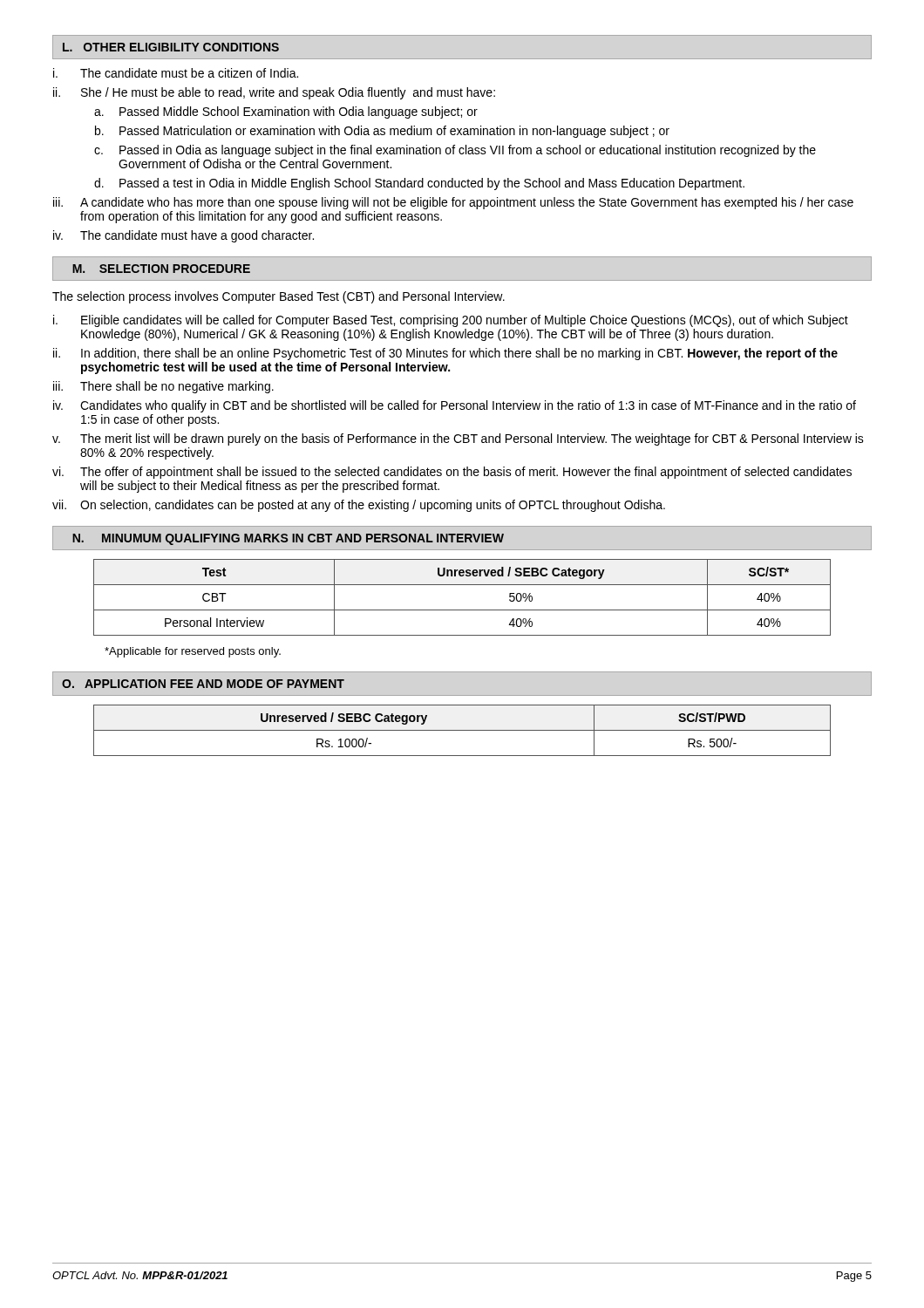The image size is (924, 1308).
Task: Find the block on this page that starts "i. Eligible candidates will be called for Computer"
Action: pyautogui.click(x=462, y=327)
